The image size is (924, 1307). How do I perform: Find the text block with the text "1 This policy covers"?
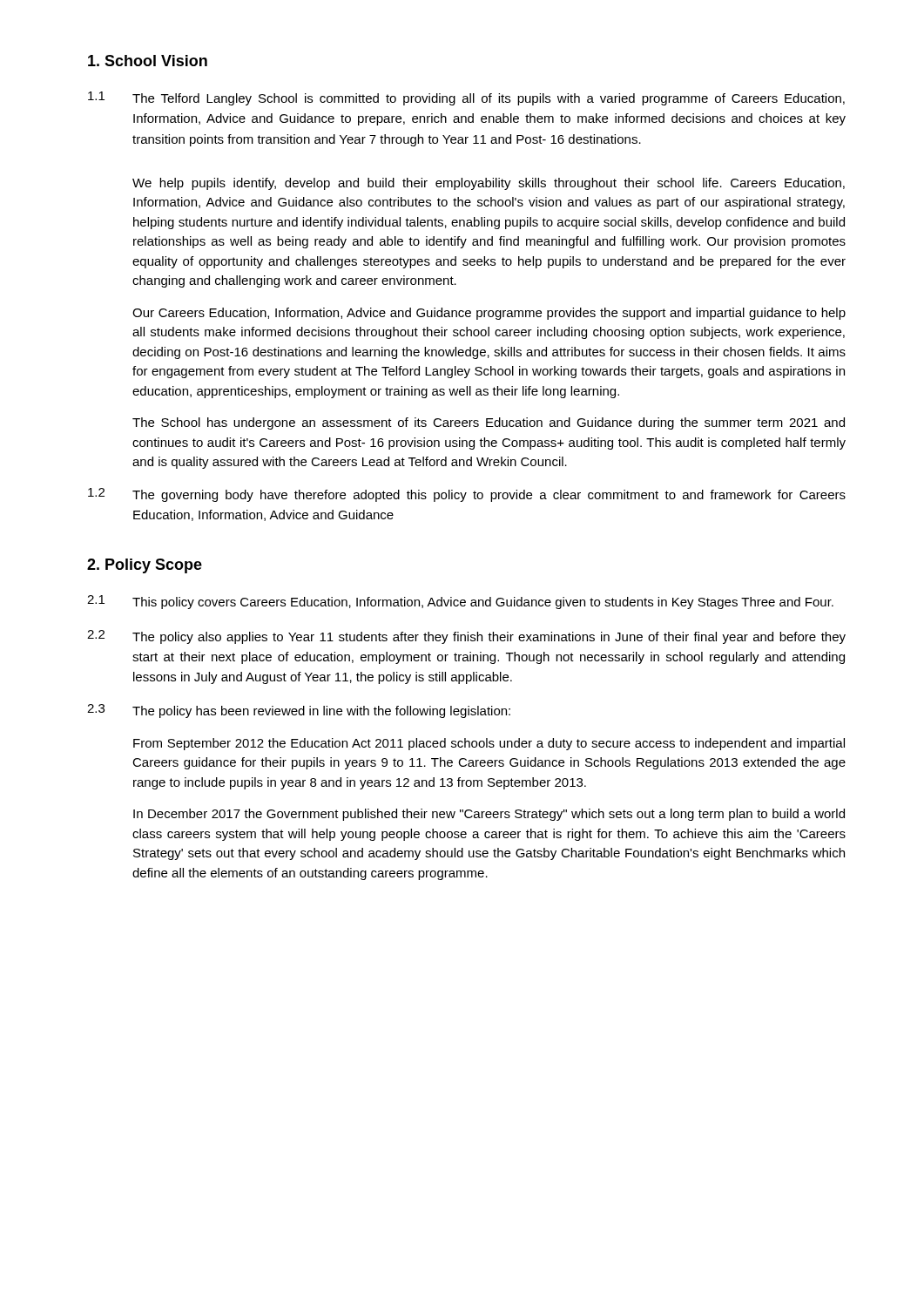(461, 602)
